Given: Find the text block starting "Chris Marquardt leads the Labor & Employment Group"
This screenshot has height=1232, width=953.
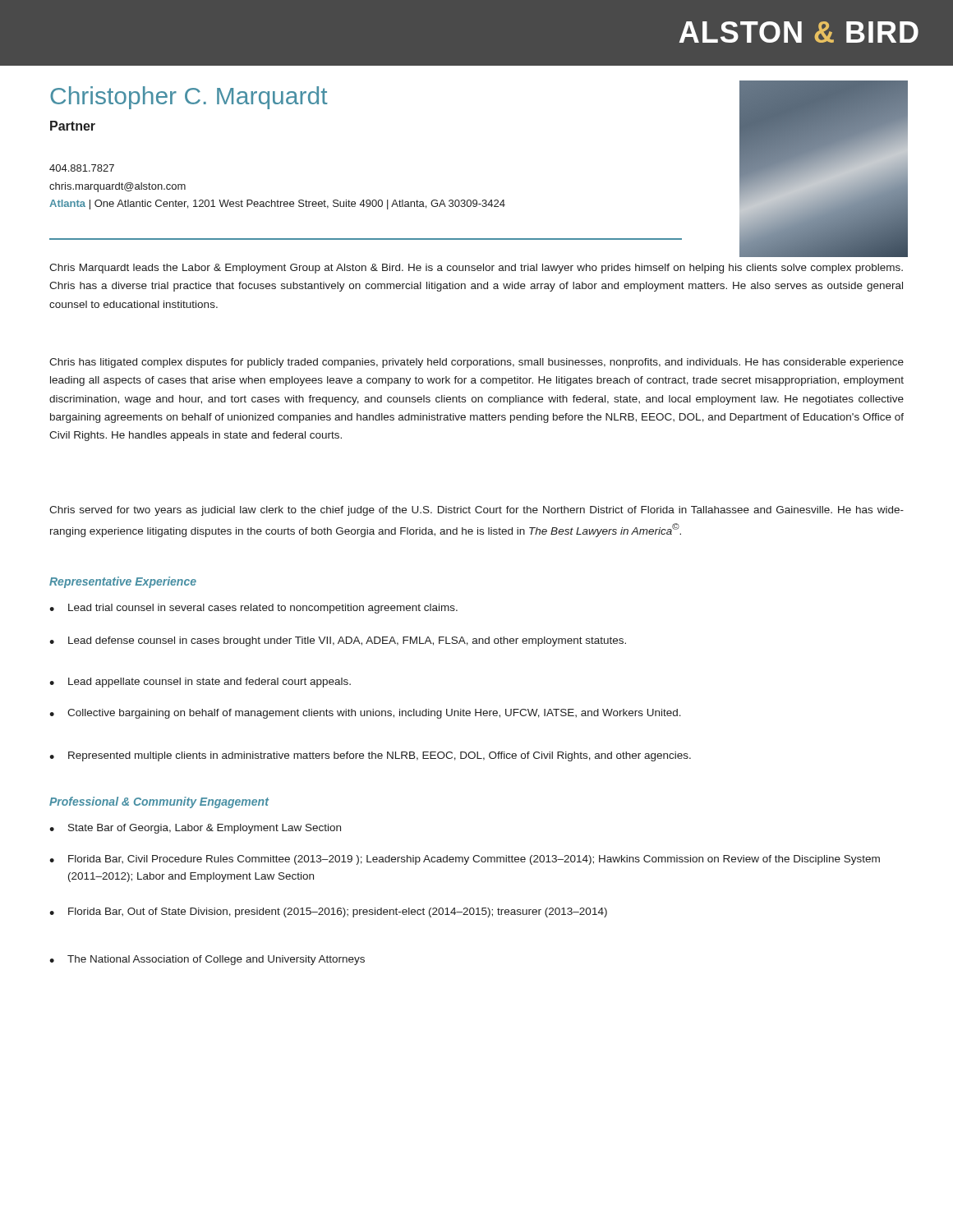Looking at the screenshot, I should point(476,286).
